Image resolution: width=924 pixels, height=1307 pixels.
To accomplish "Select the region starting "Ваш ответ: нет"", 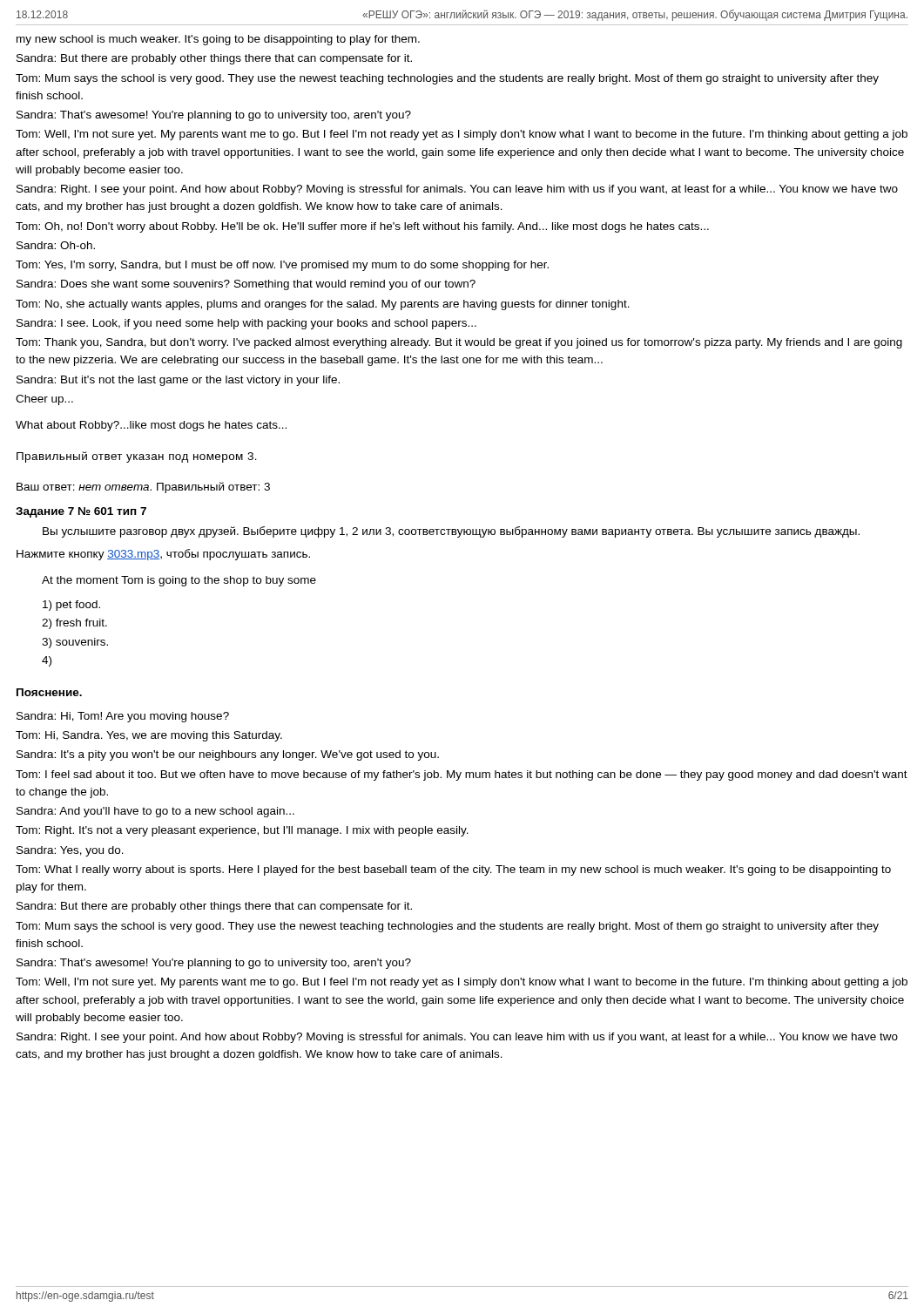I will (x=143, y=486).
